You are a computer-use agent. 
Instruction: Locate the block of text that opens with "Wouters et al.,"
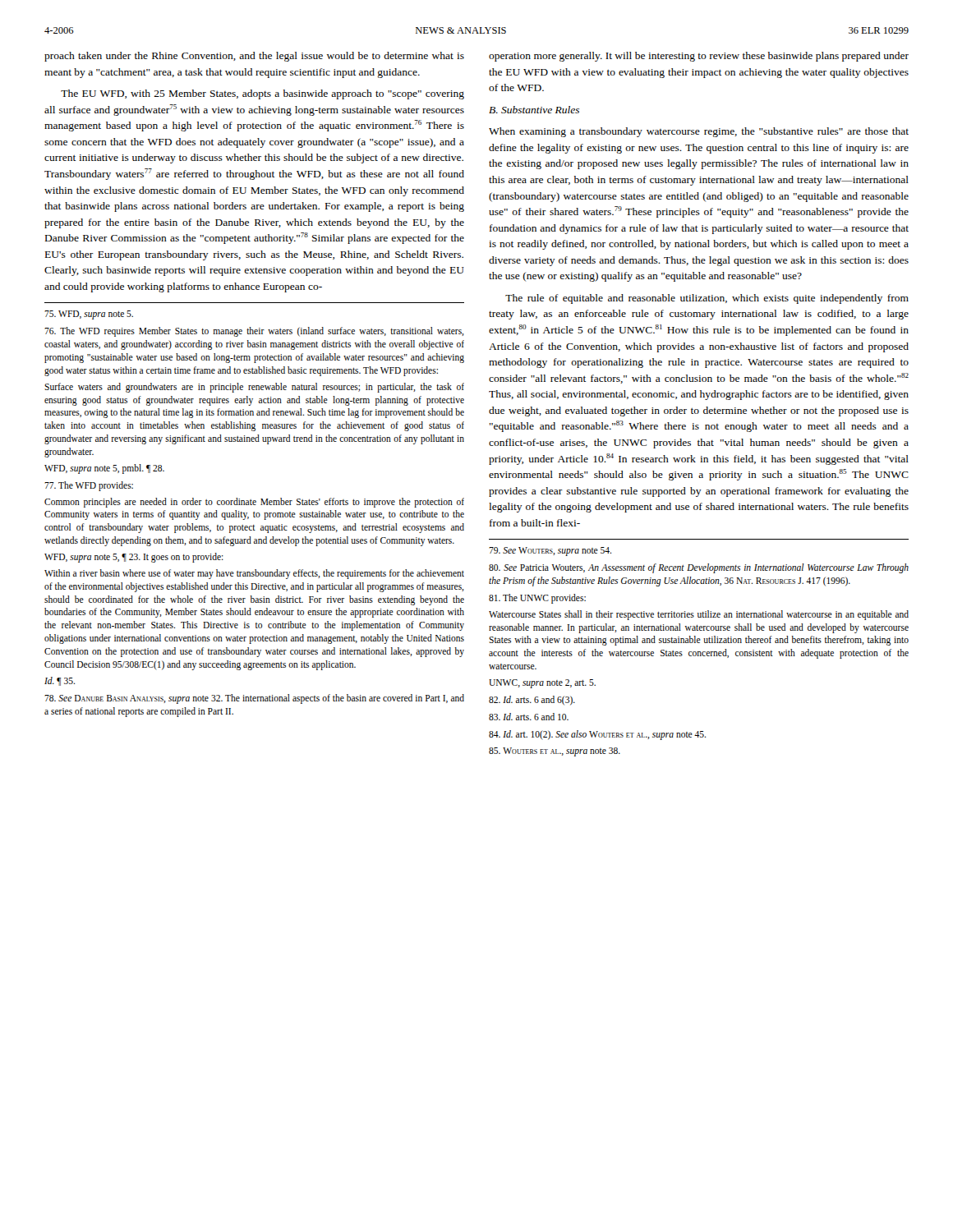coord(555,752)
